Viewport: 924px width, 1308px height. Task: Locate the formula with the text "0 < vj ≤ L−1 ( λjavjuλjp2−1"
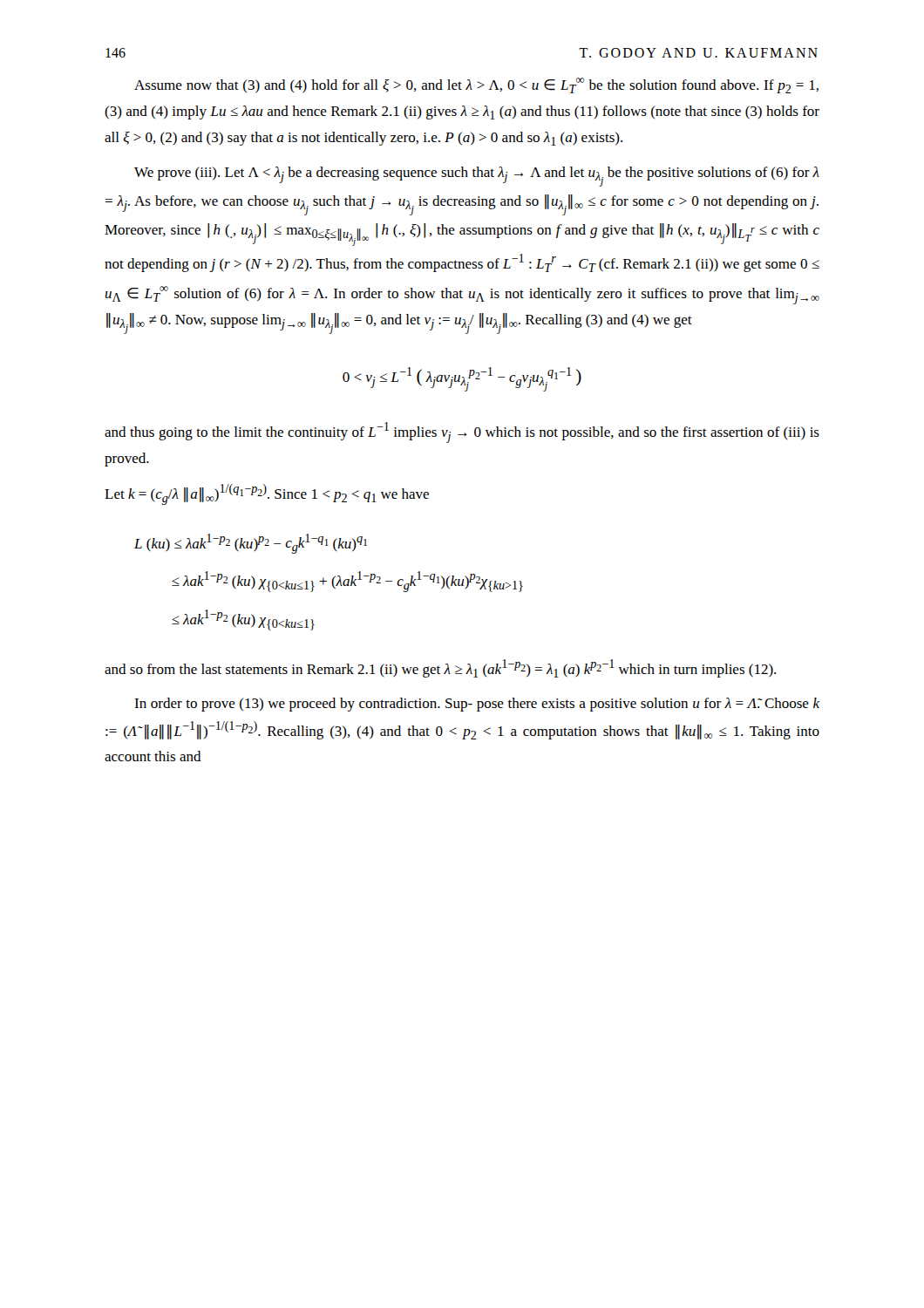coord(462,378)
